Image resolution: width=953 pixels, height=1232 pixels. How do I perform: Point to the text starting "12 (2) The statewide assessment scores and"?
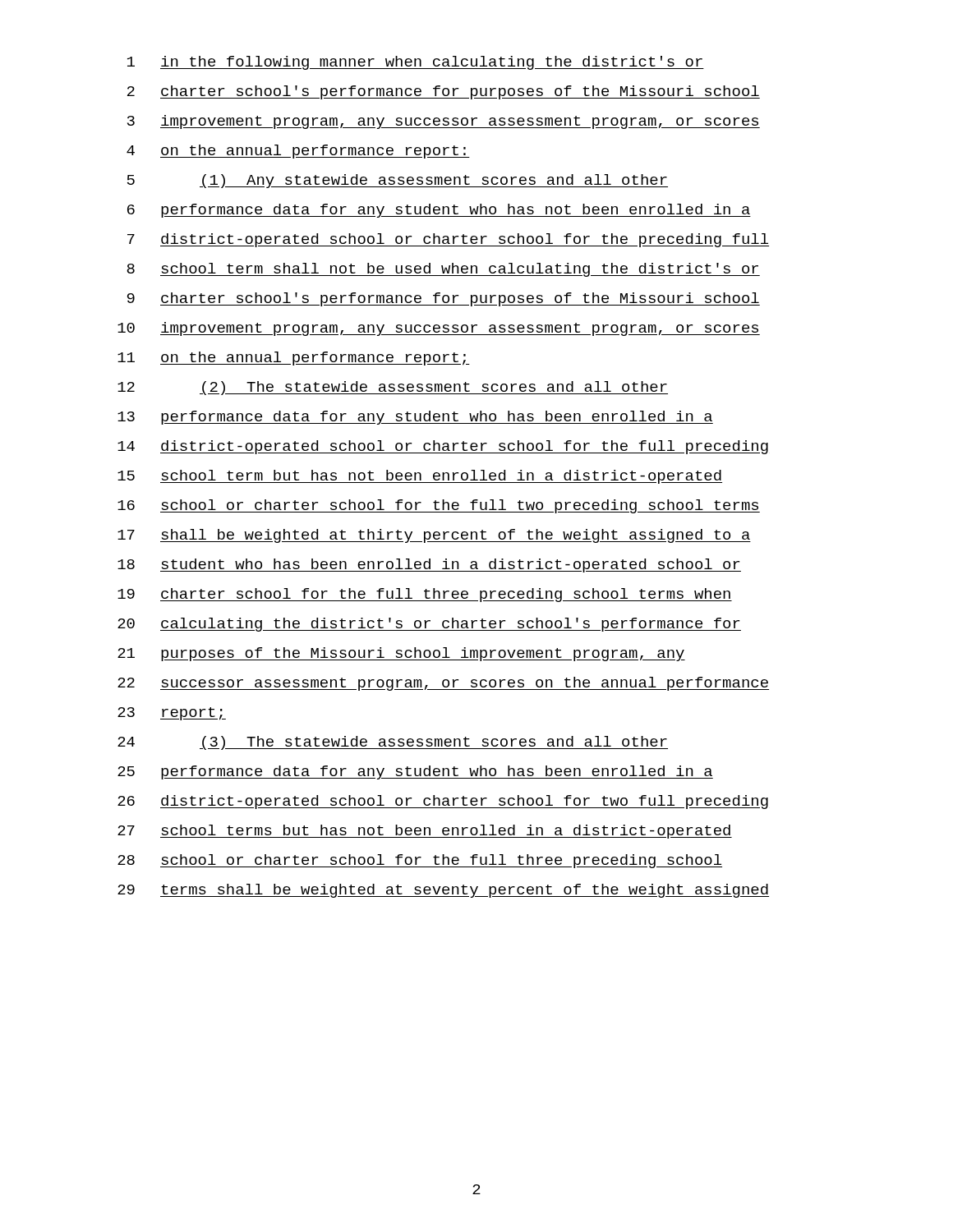[x=485, y=388]
